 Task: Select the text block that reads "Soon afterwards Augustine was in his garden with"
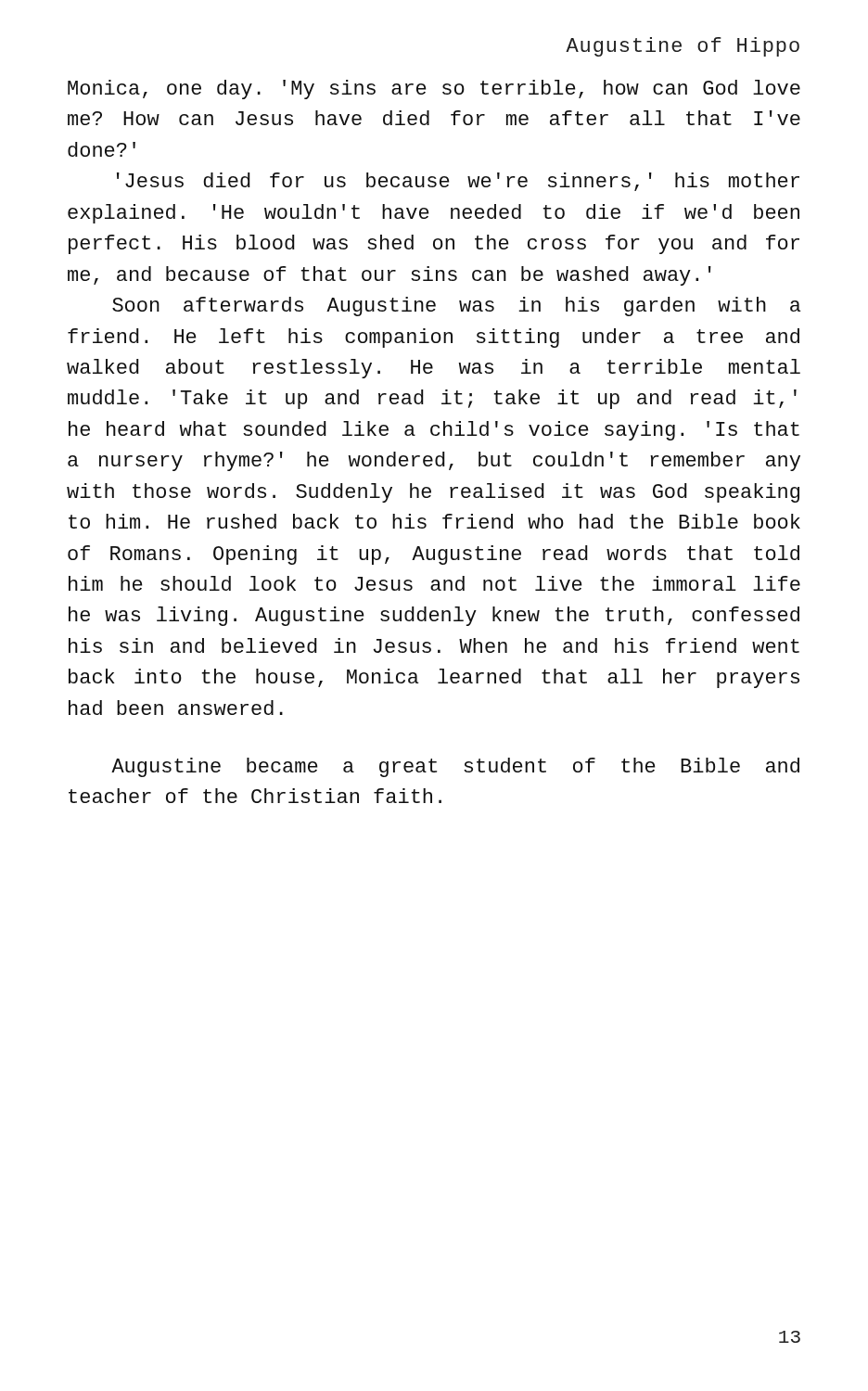click(x=456, y=306)
